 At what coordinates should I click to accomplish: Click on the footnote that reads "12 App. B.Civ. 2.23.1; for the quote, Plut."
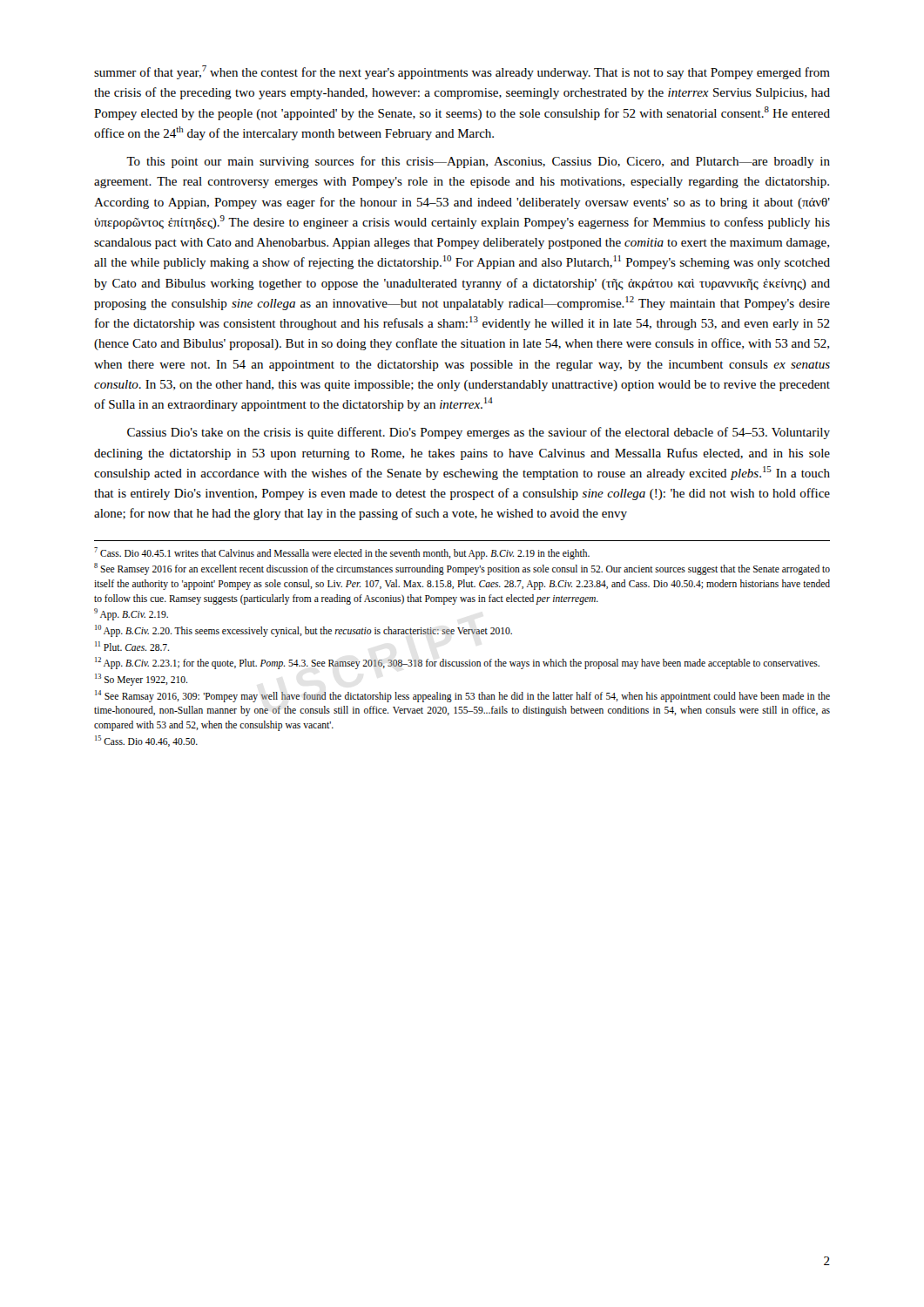[x=457, y=662]
